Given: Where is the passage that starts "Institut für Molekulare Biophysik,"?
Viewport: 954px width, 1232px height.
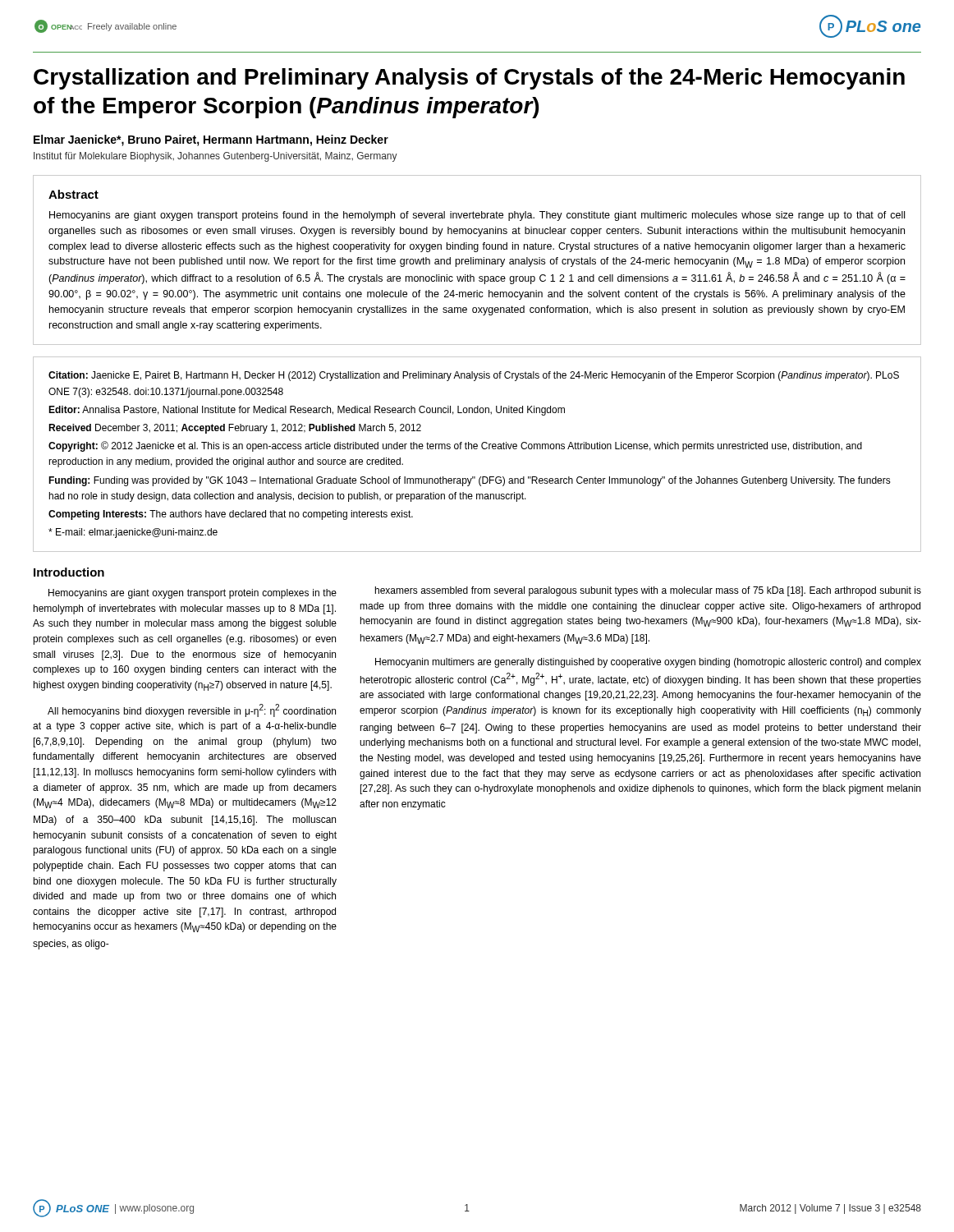Looking at the screenshot, I should 215,156.
